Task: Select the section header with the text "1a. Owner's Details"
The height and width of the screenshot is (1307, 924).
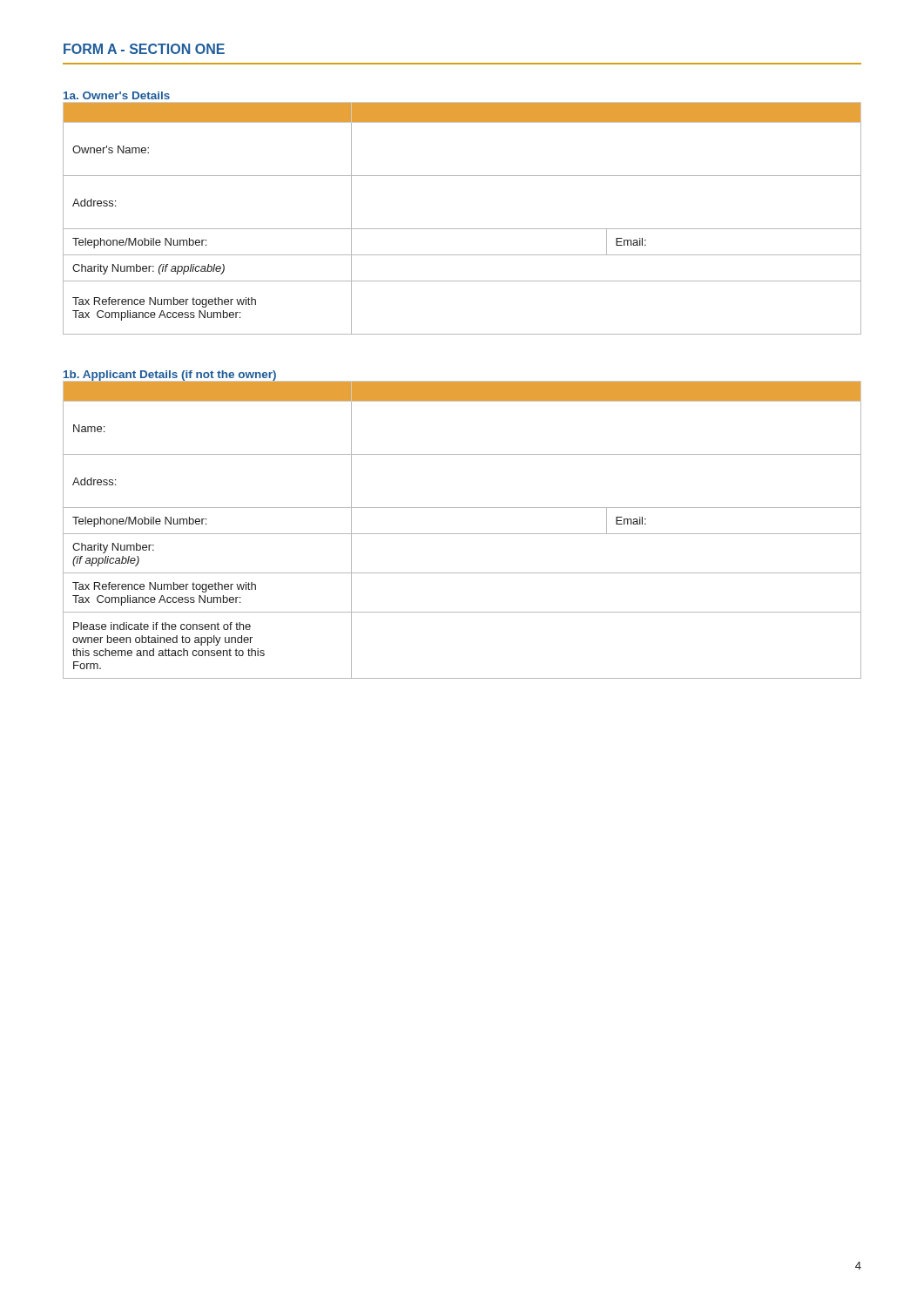Action: [x=116, y=95]
